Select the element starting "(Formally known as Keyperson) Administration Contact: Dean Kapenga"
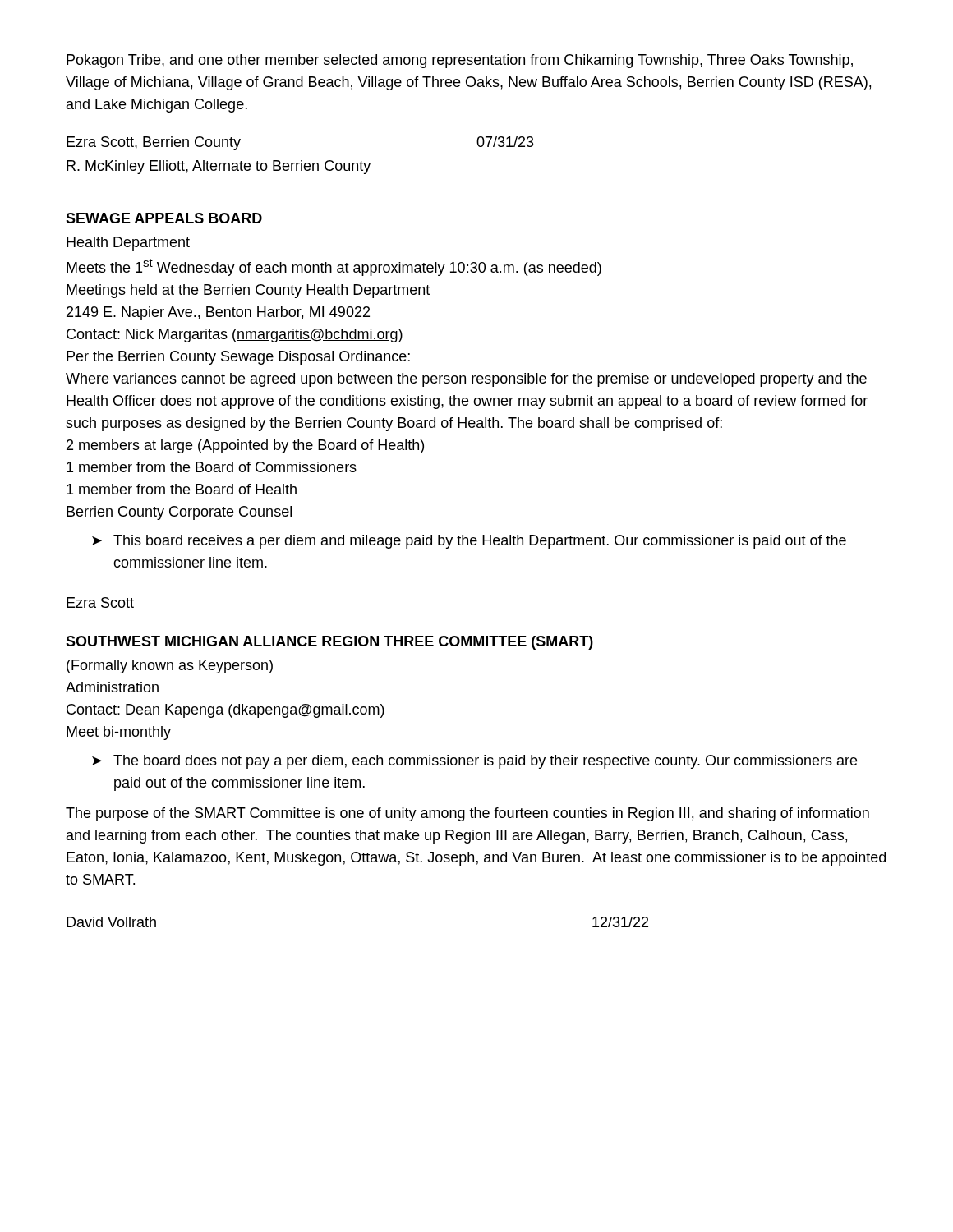The height and width of the screenshot is (1232, 953). tap(225, 698)
